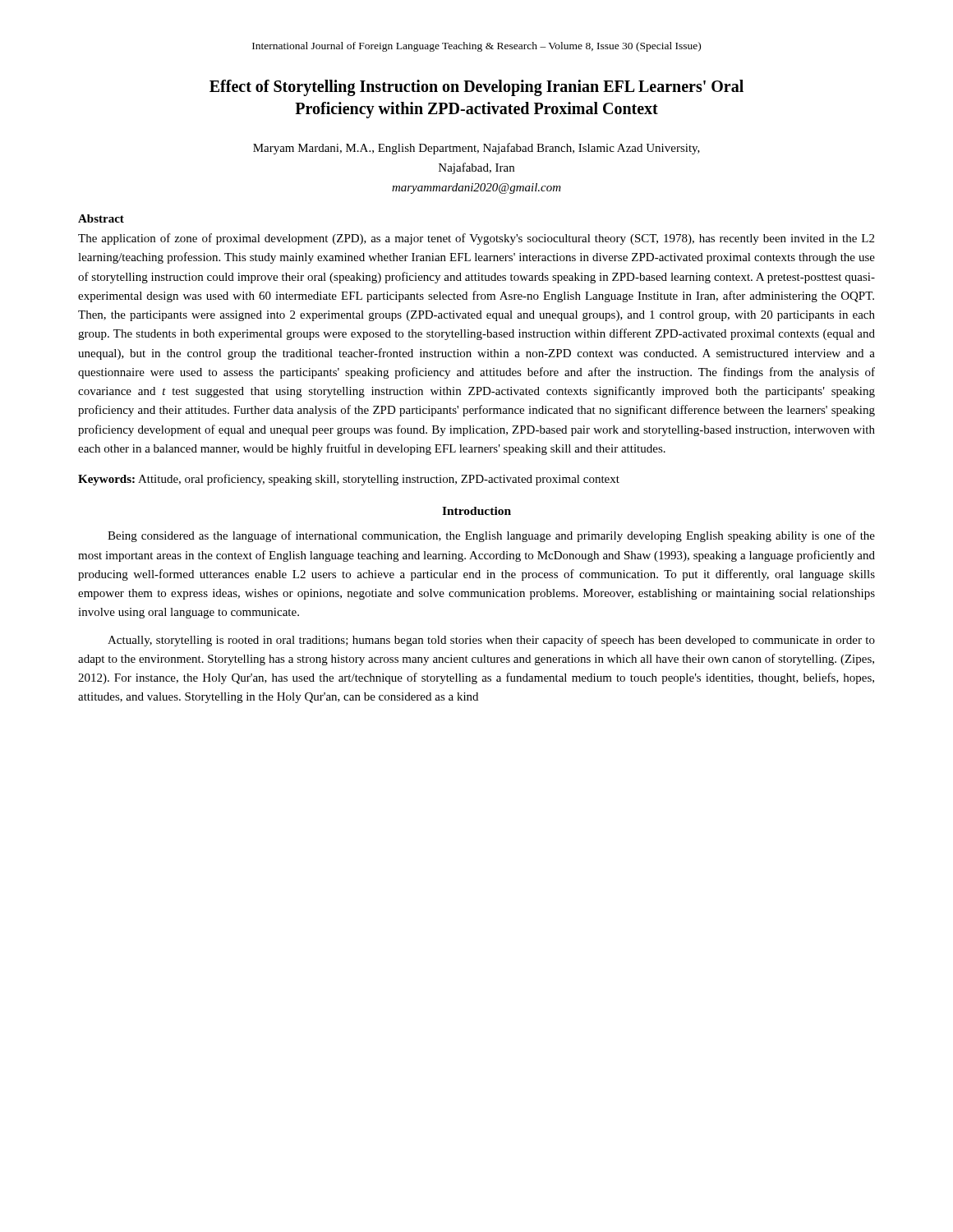Click the passage that begins "Actually, storytelling is"
Image resolution: width=953 pixels, height=1232 pixels.
coord(476,668)
